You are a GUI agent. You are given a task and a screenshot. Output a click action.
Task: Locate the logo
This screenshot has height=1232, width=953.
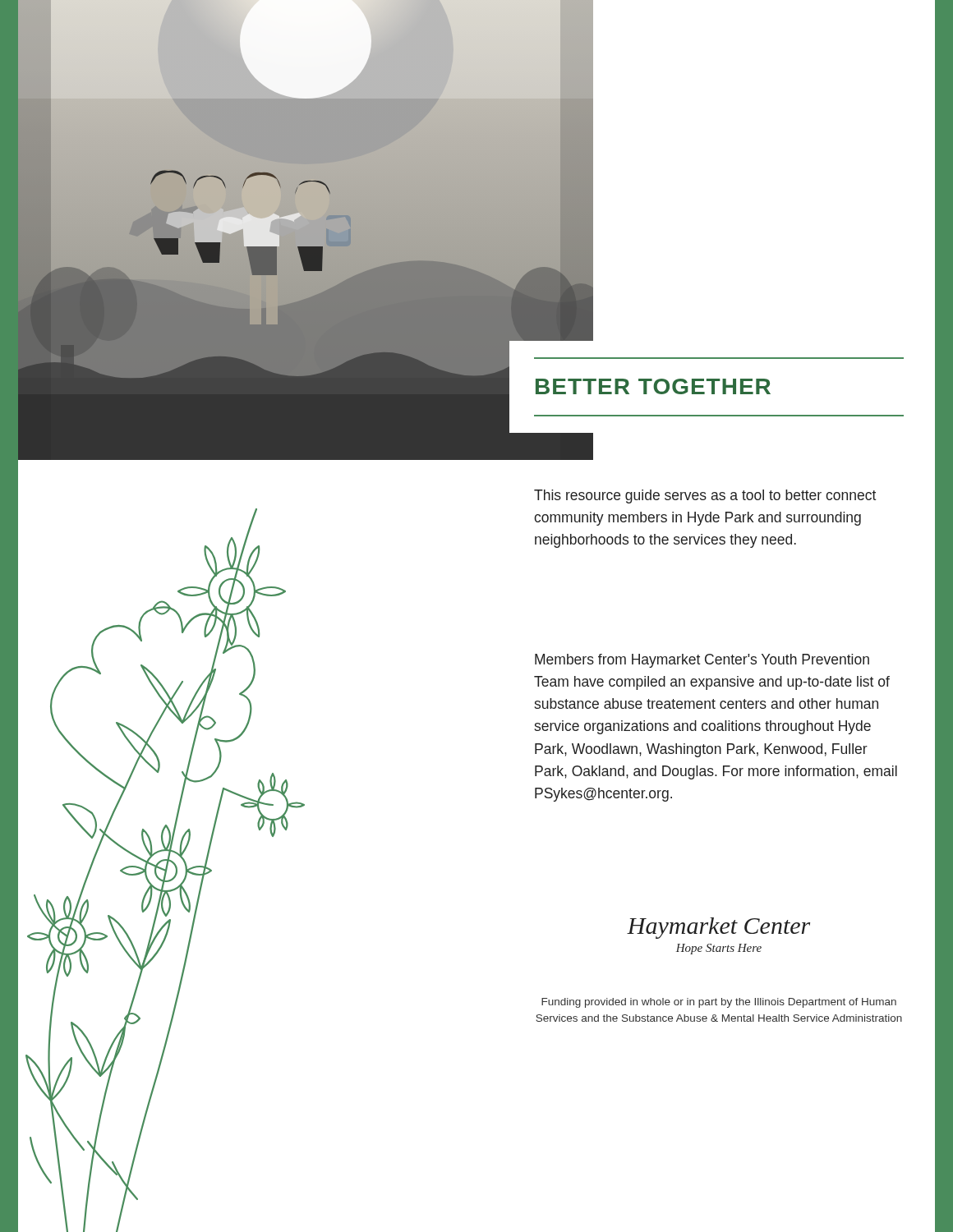coord(719,933)
